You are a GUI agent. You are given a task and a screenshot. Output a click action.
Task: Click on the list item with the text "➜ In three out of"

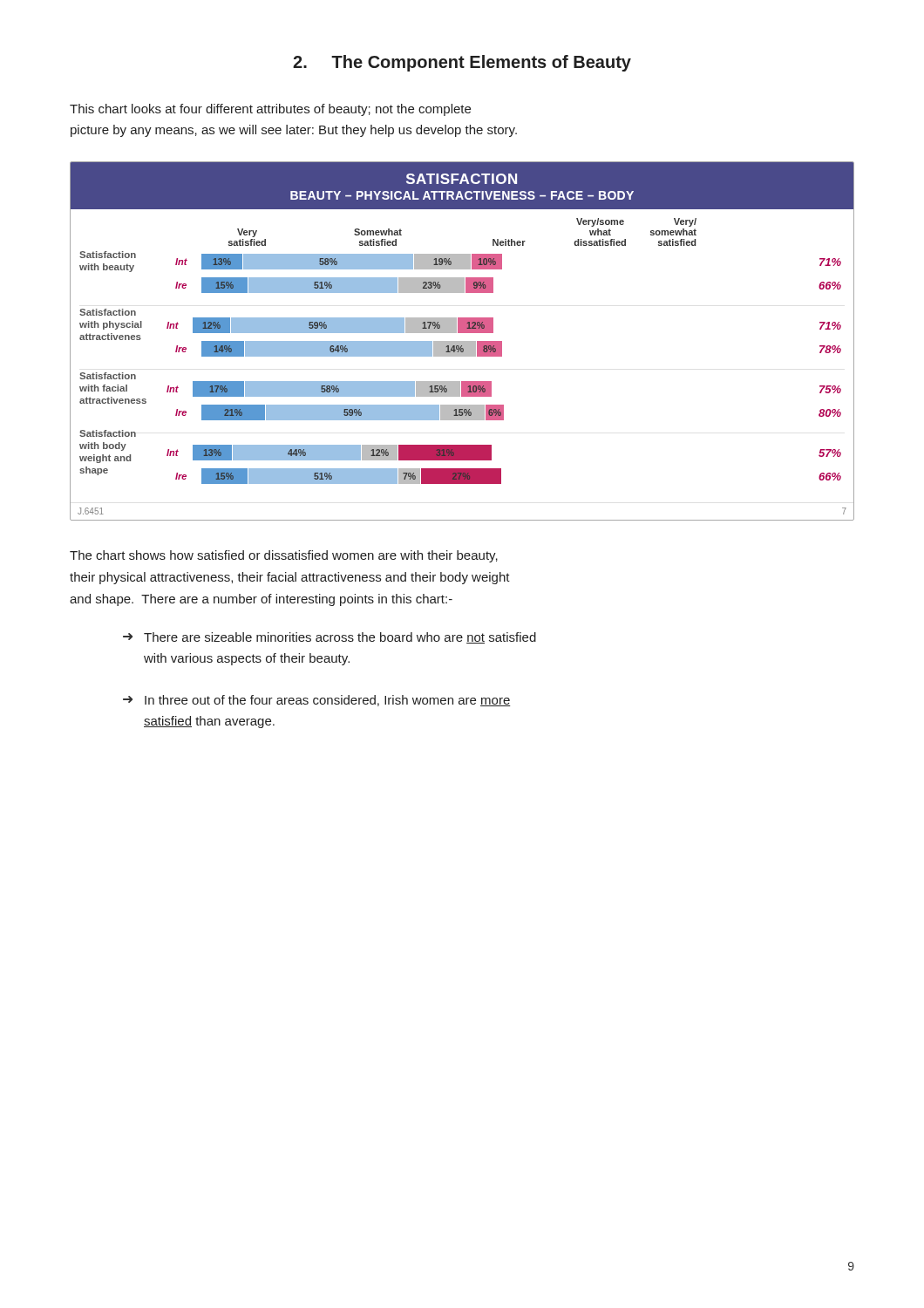tap(488, 711)
